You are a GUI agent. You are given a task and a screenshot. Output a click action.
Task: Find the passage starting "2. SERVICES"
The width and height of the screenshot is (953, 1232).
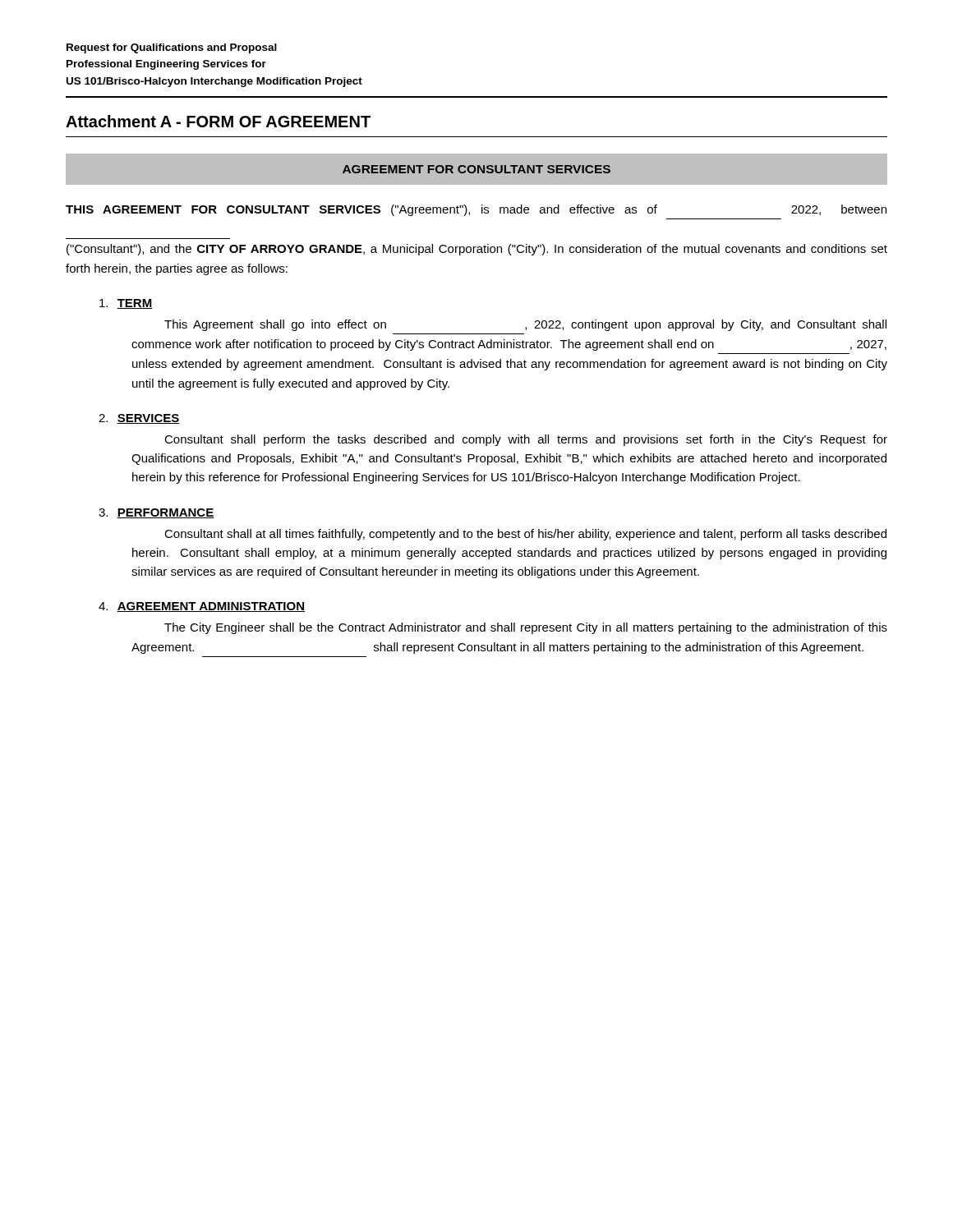click(139, 417)
